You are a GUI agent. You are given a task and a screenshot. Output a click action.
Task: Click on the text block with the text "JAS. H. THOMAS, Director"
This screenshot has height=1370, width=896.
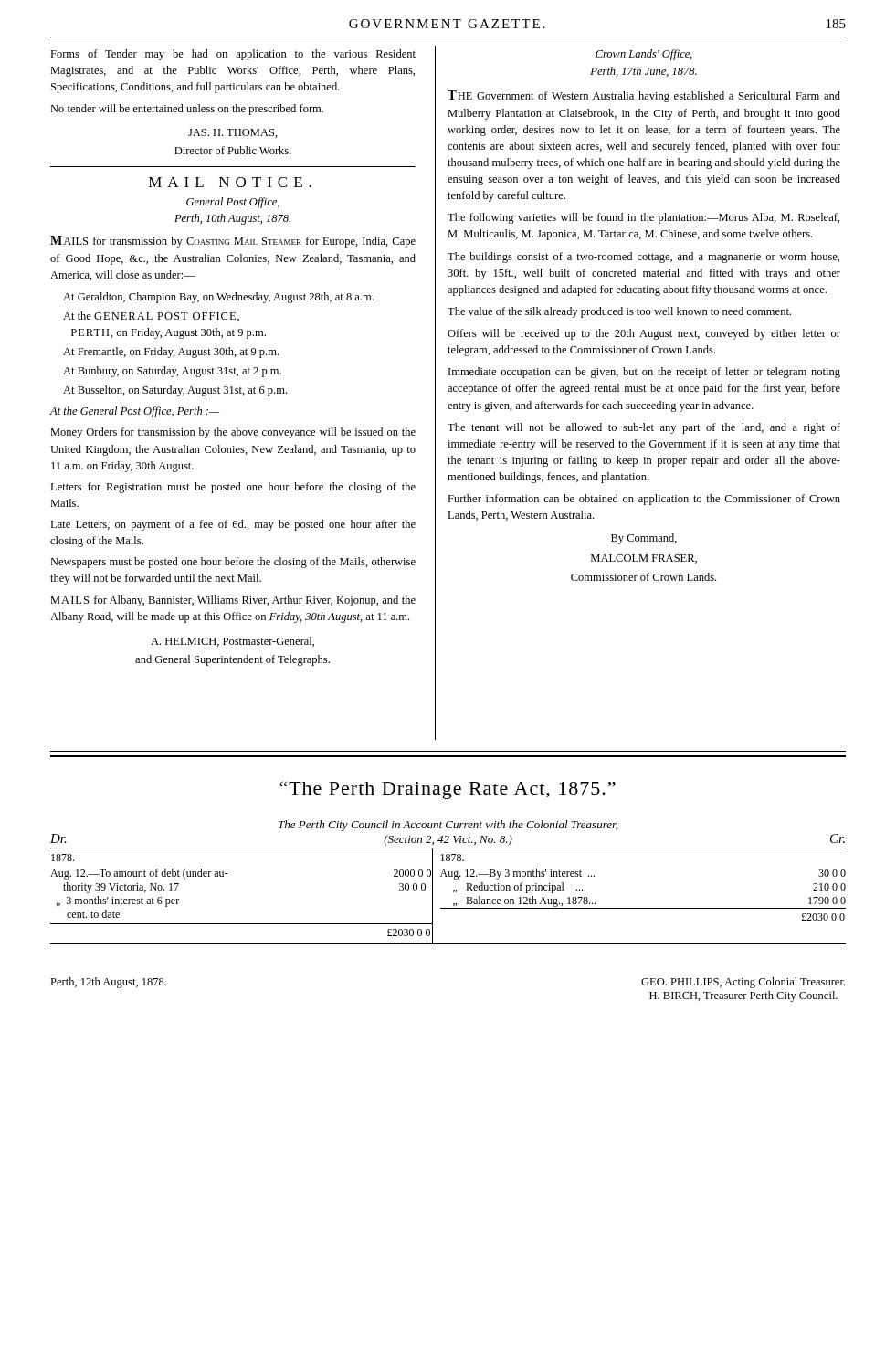tap(233, 141)
